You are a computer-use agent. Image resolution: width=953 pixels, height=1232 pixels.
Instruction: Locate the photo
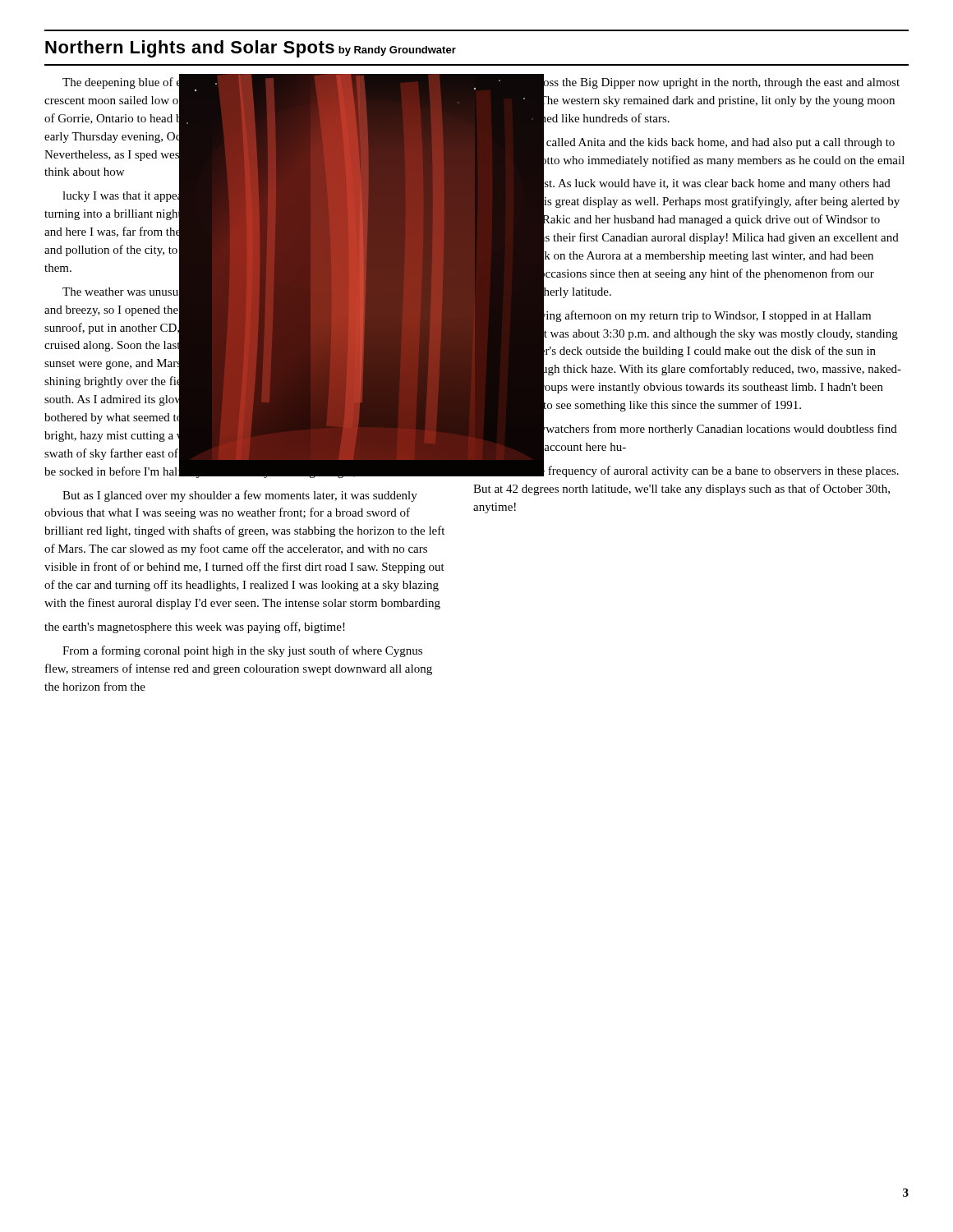click(x=343, y=305)
